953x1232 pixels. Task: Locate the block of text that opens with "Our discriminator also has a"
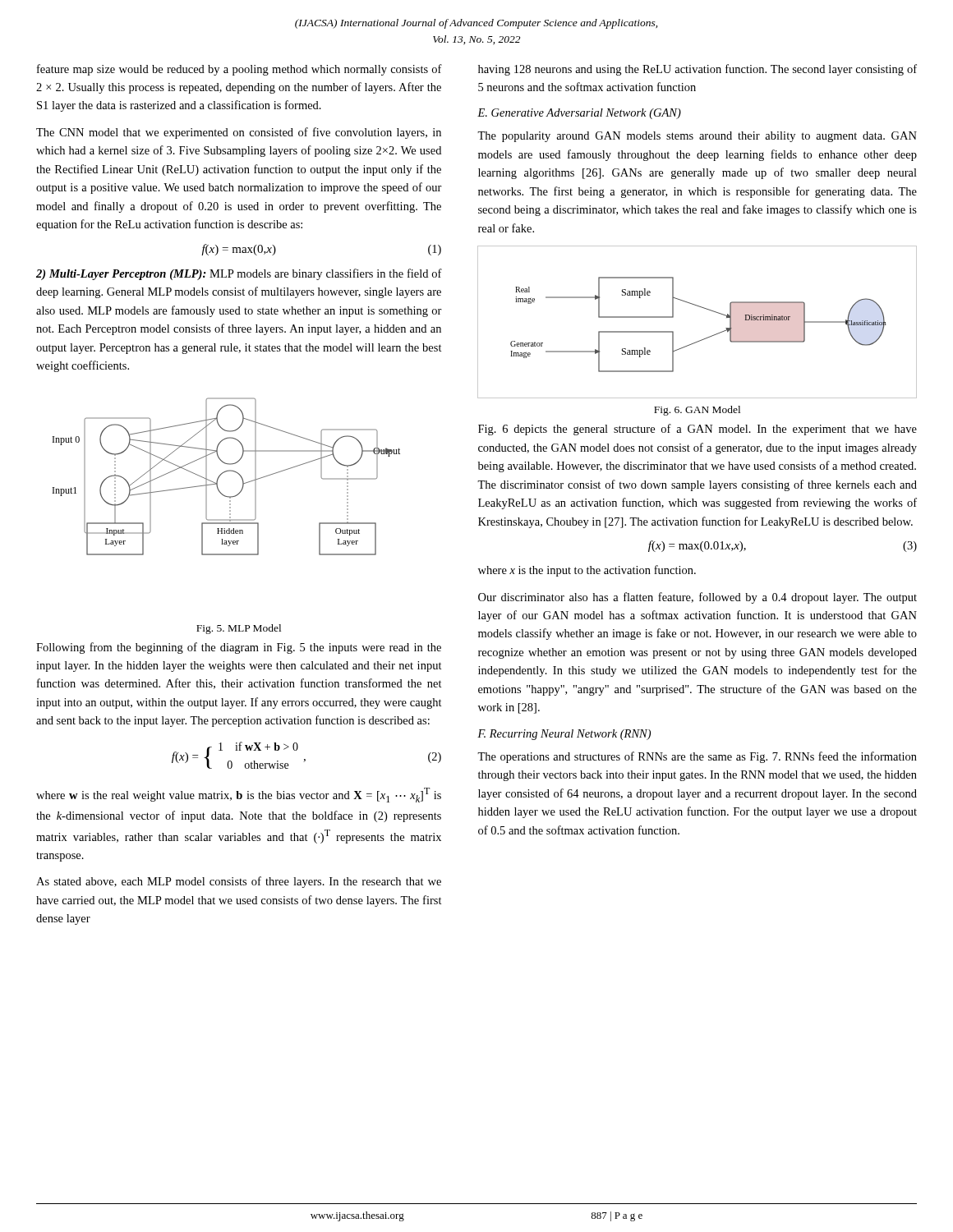[697, 652]
